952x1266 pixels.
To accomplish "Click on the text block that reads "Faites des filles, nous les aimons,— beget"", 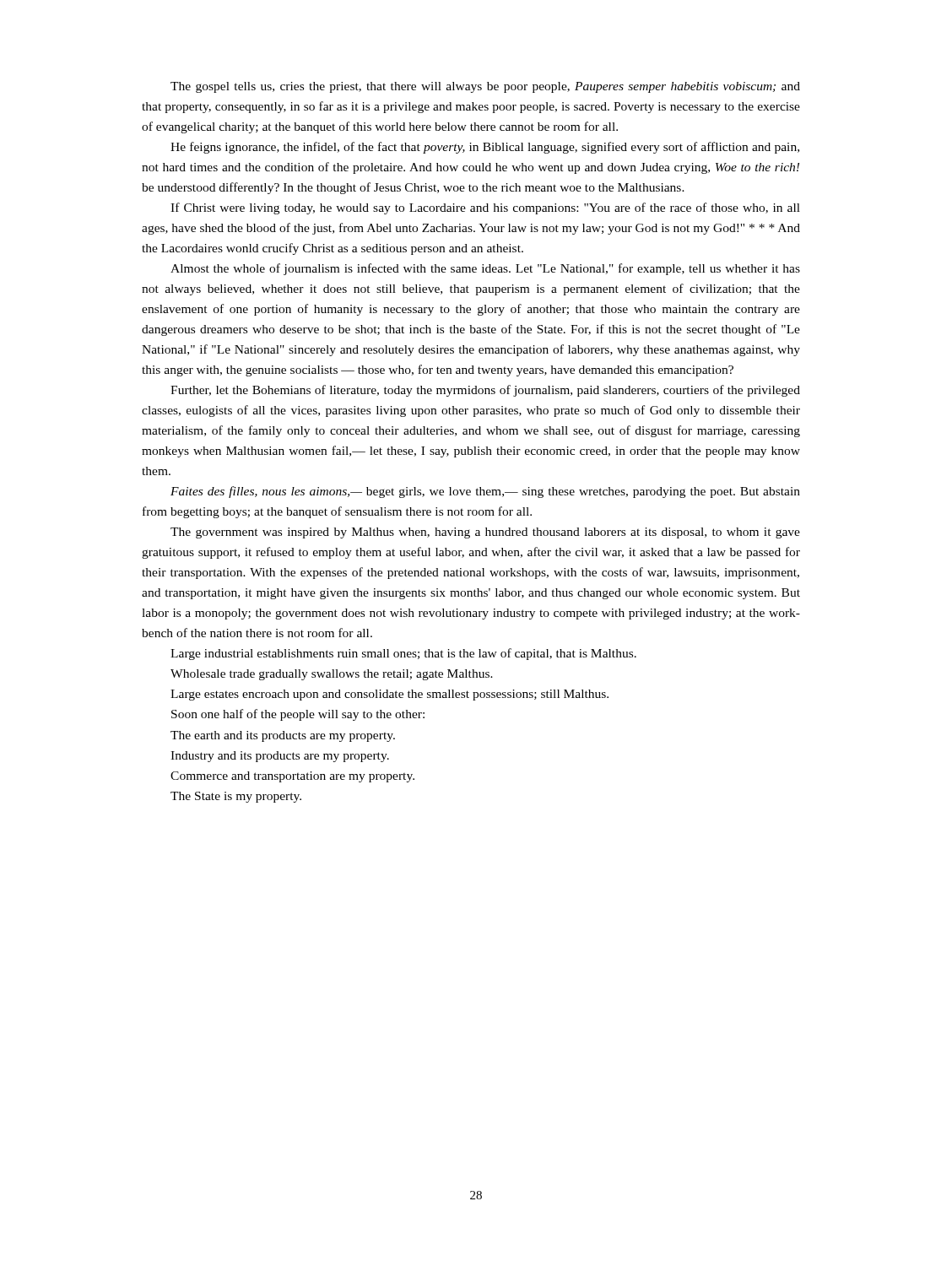I will [x=471, y=502].
